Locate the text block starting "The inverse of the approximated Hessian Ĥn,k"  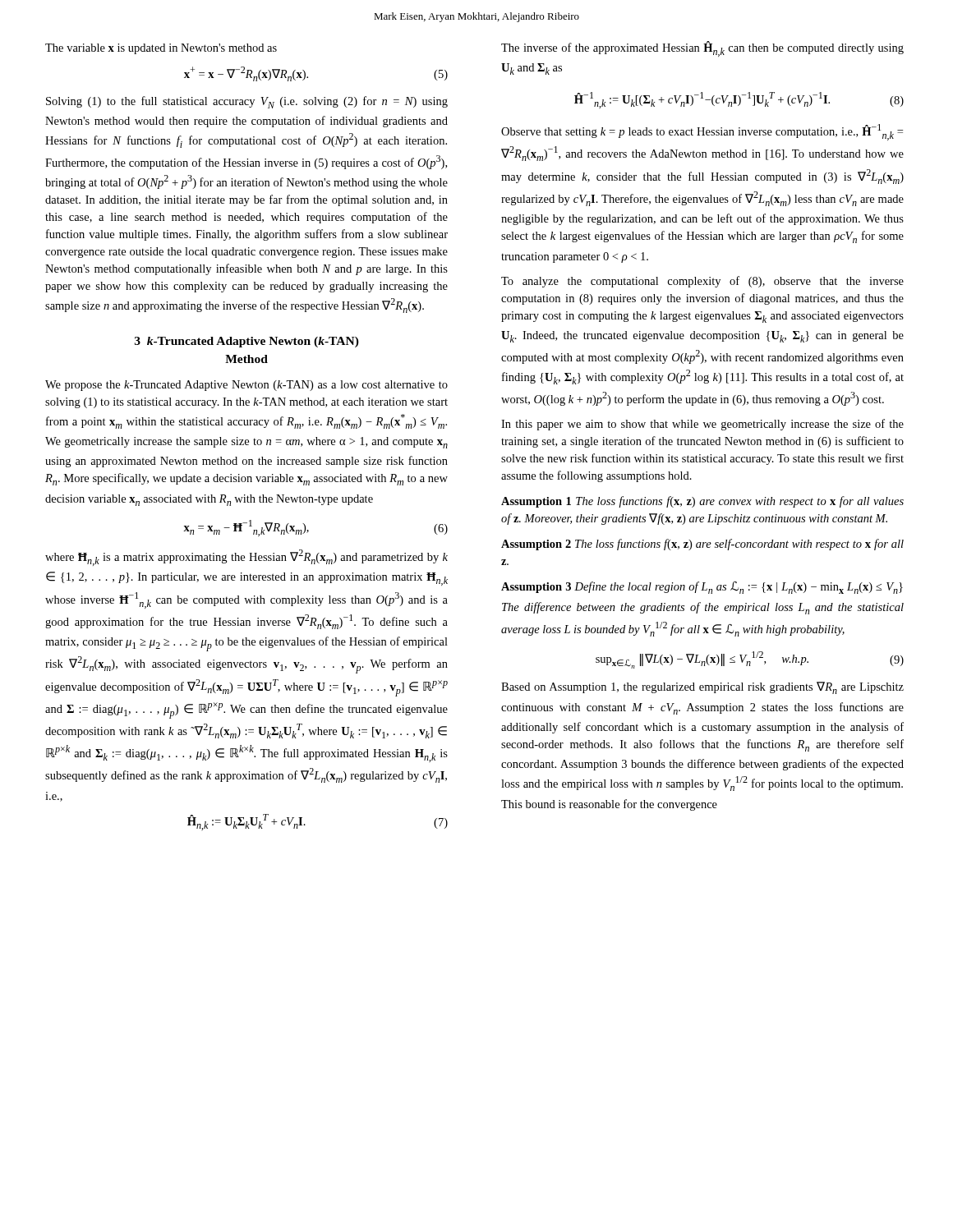[x=702, y=59]
